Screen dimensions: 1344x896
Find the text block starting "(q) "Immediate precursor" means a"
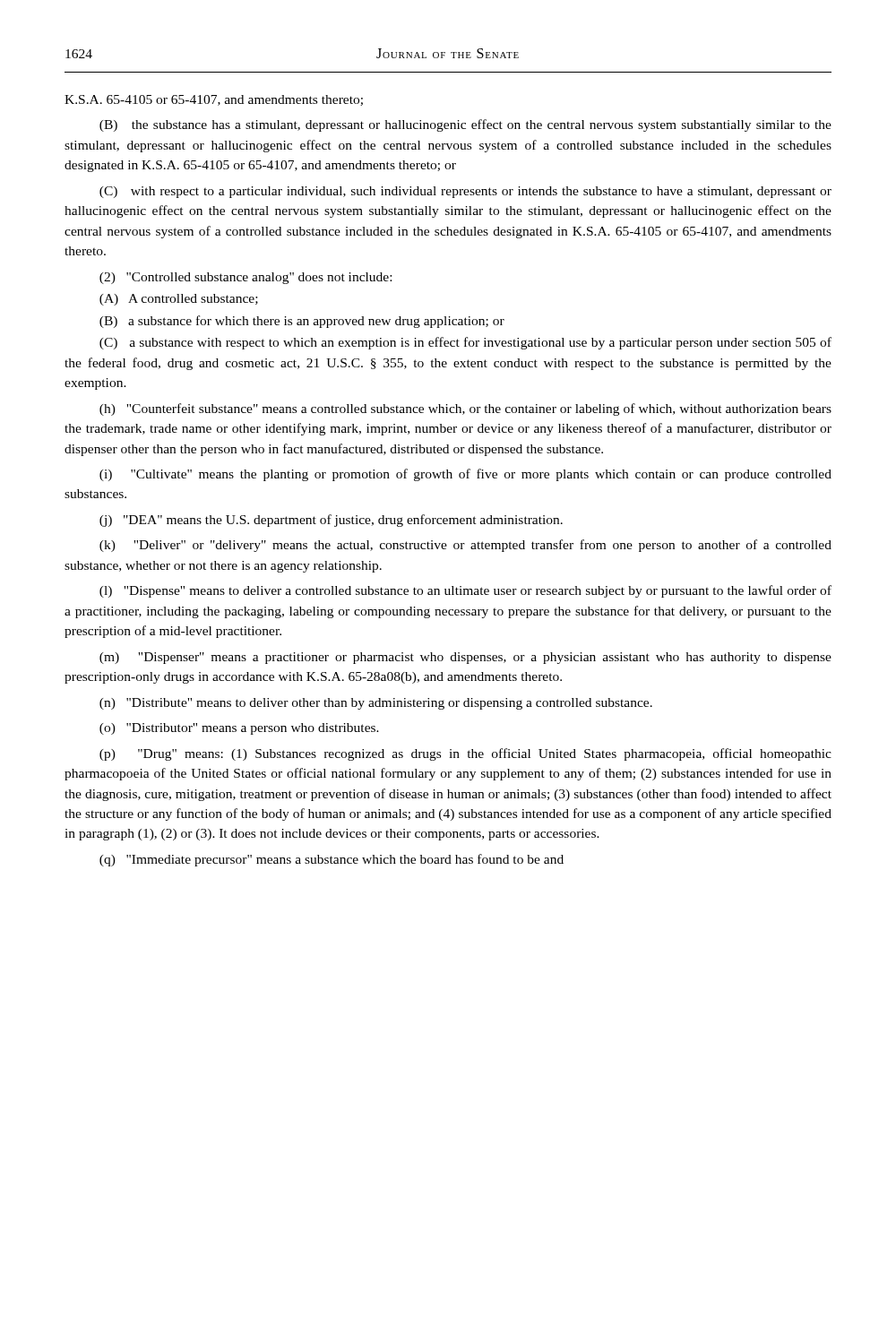coord(448,859)
